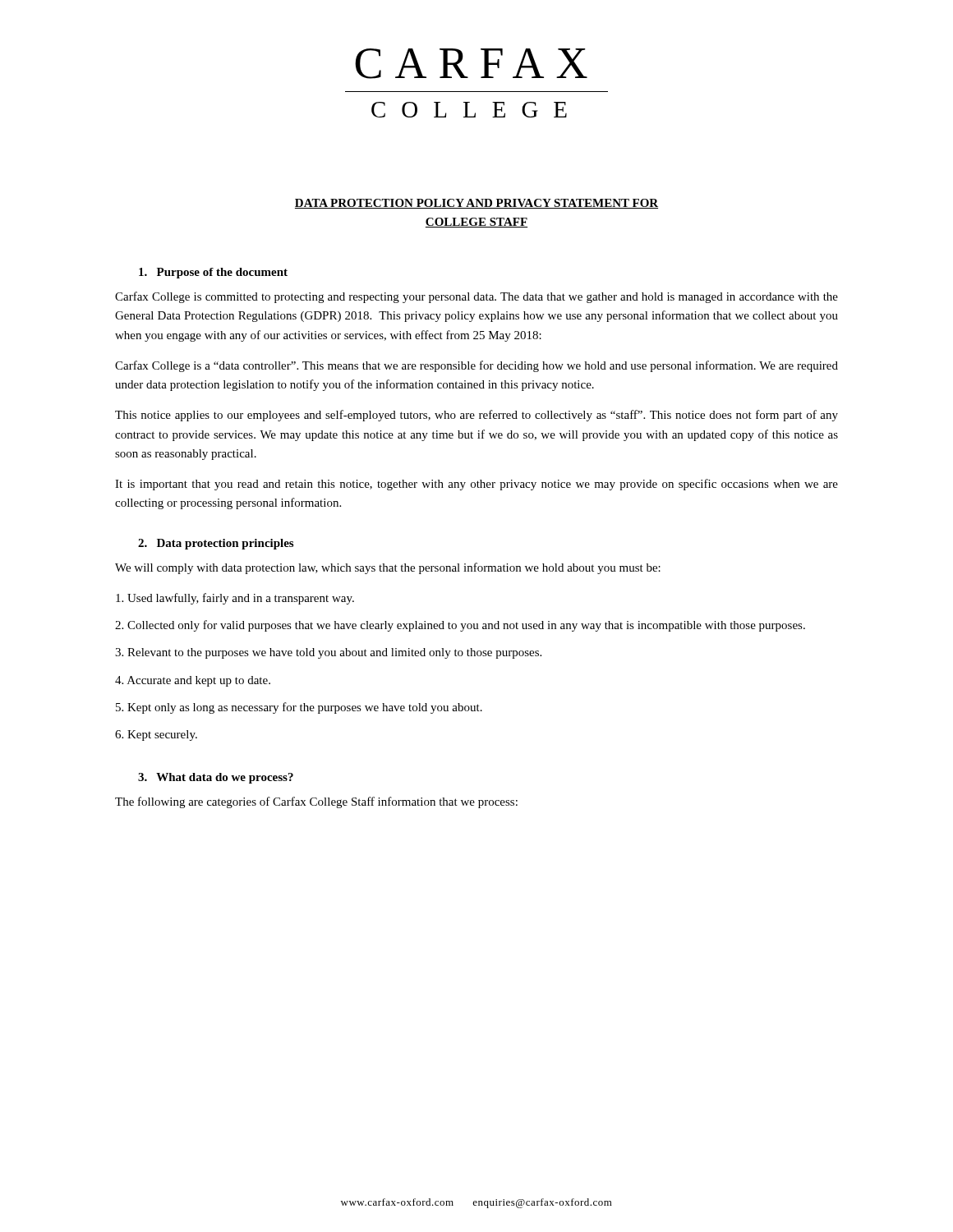Select the list item with the text "2. Collected only"
Screen dimensions: 1232x953
[460, 625]
